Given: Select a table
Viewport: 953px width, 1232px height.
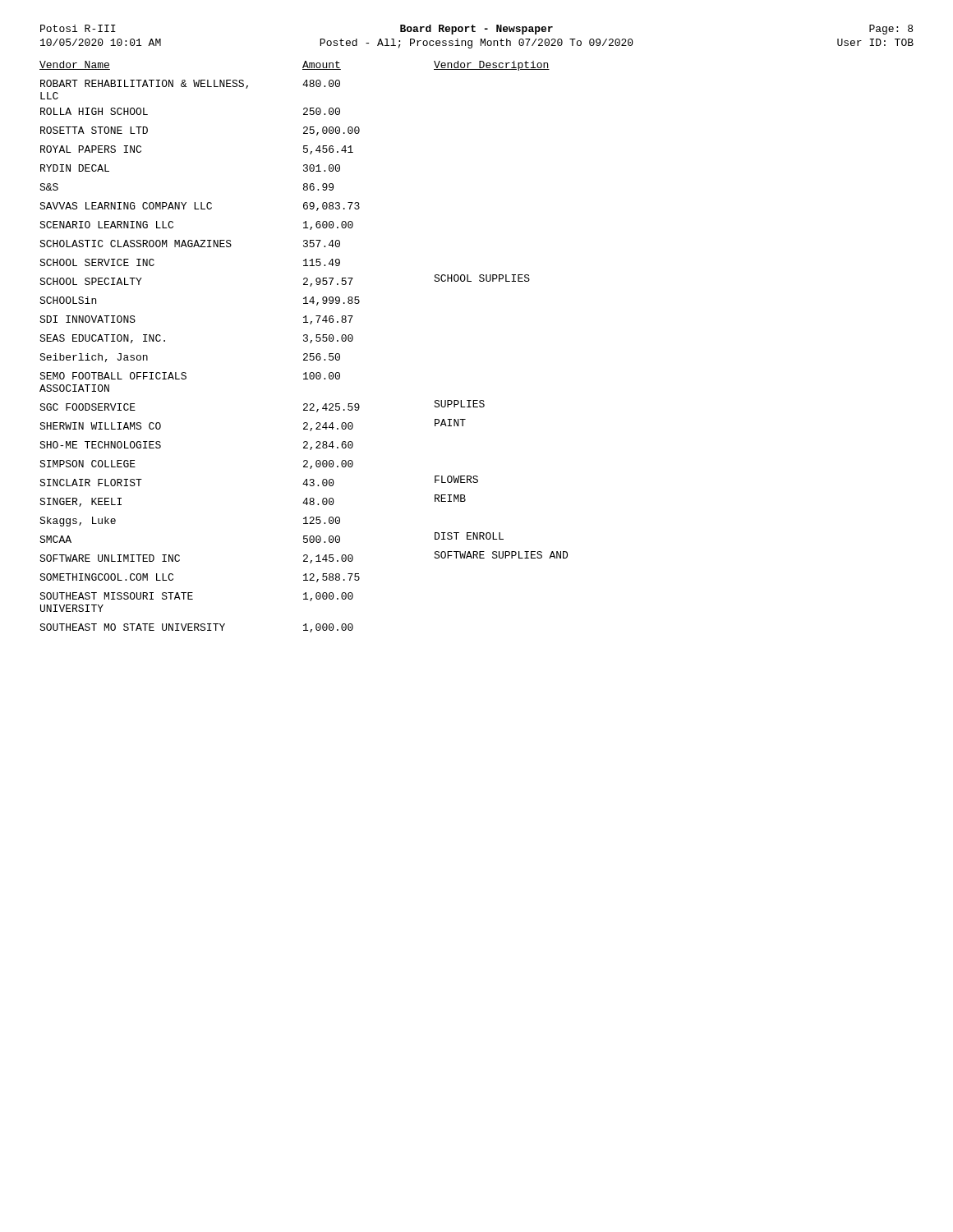Looking at the screenshot, I should [476, 356].
